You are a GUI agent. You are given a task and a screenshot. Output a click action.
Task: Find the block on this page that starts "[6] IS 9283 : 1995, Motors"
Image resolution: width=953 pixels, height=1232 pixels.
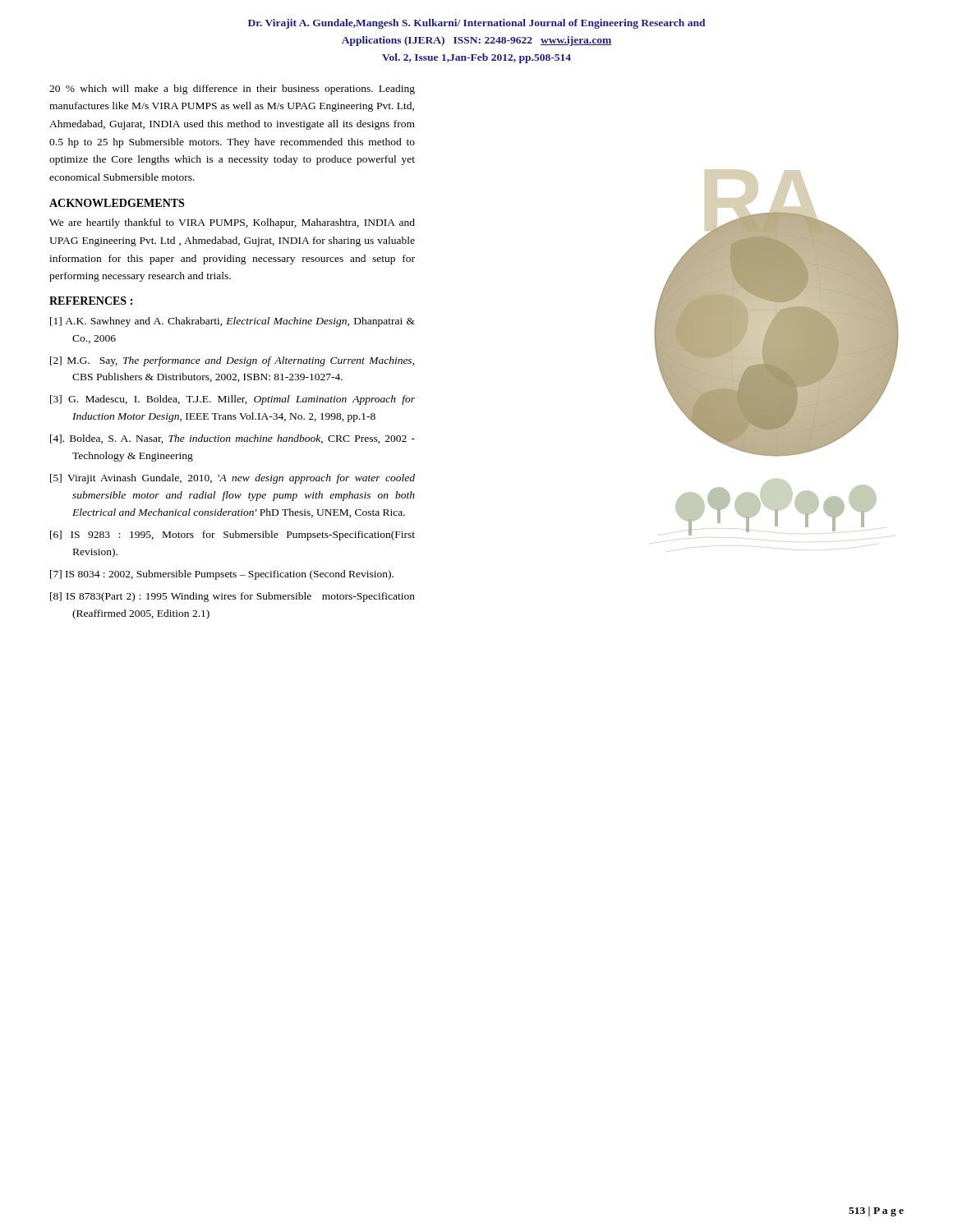point(232,543)
